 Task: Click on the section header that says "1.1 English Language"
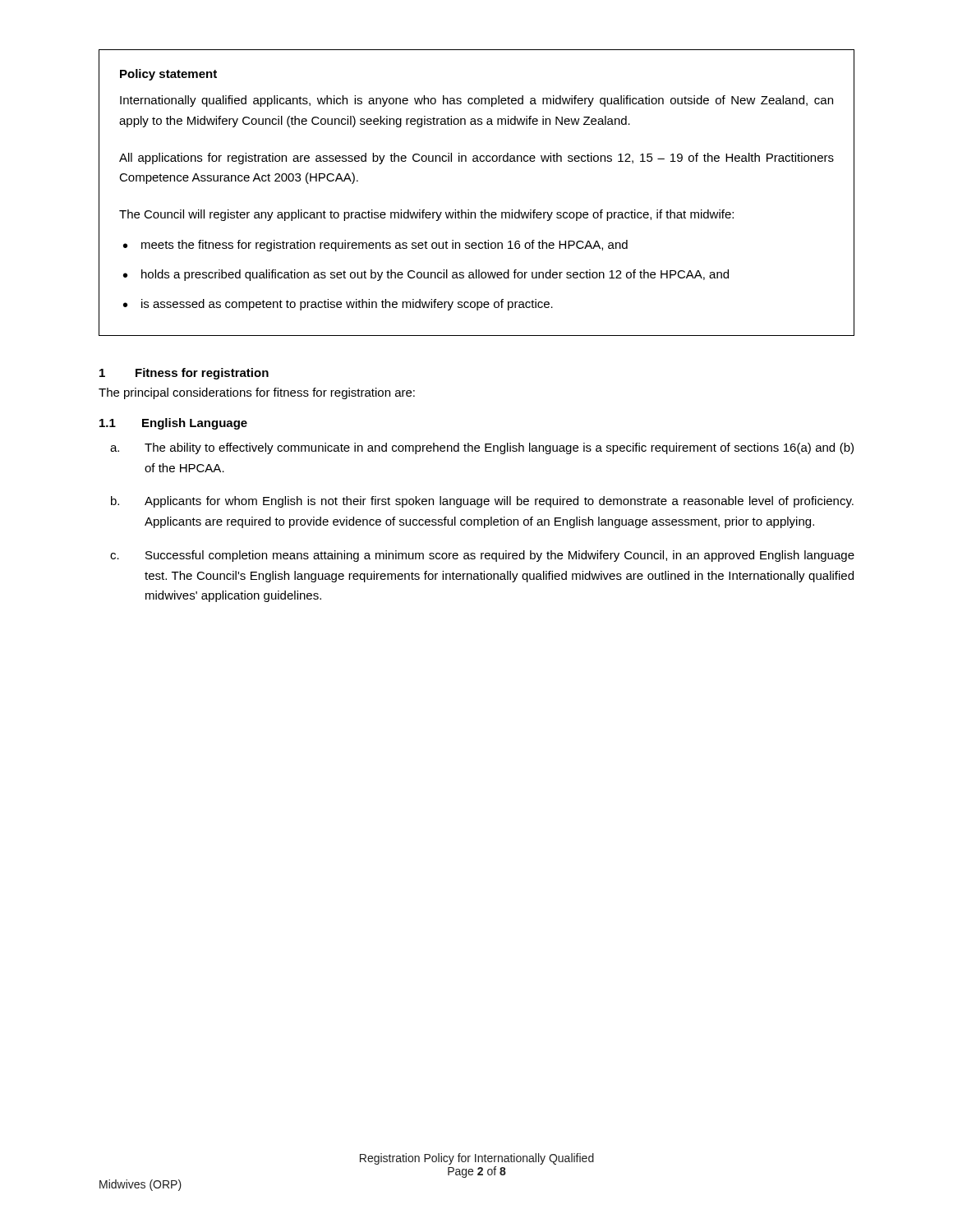(173, 422)
